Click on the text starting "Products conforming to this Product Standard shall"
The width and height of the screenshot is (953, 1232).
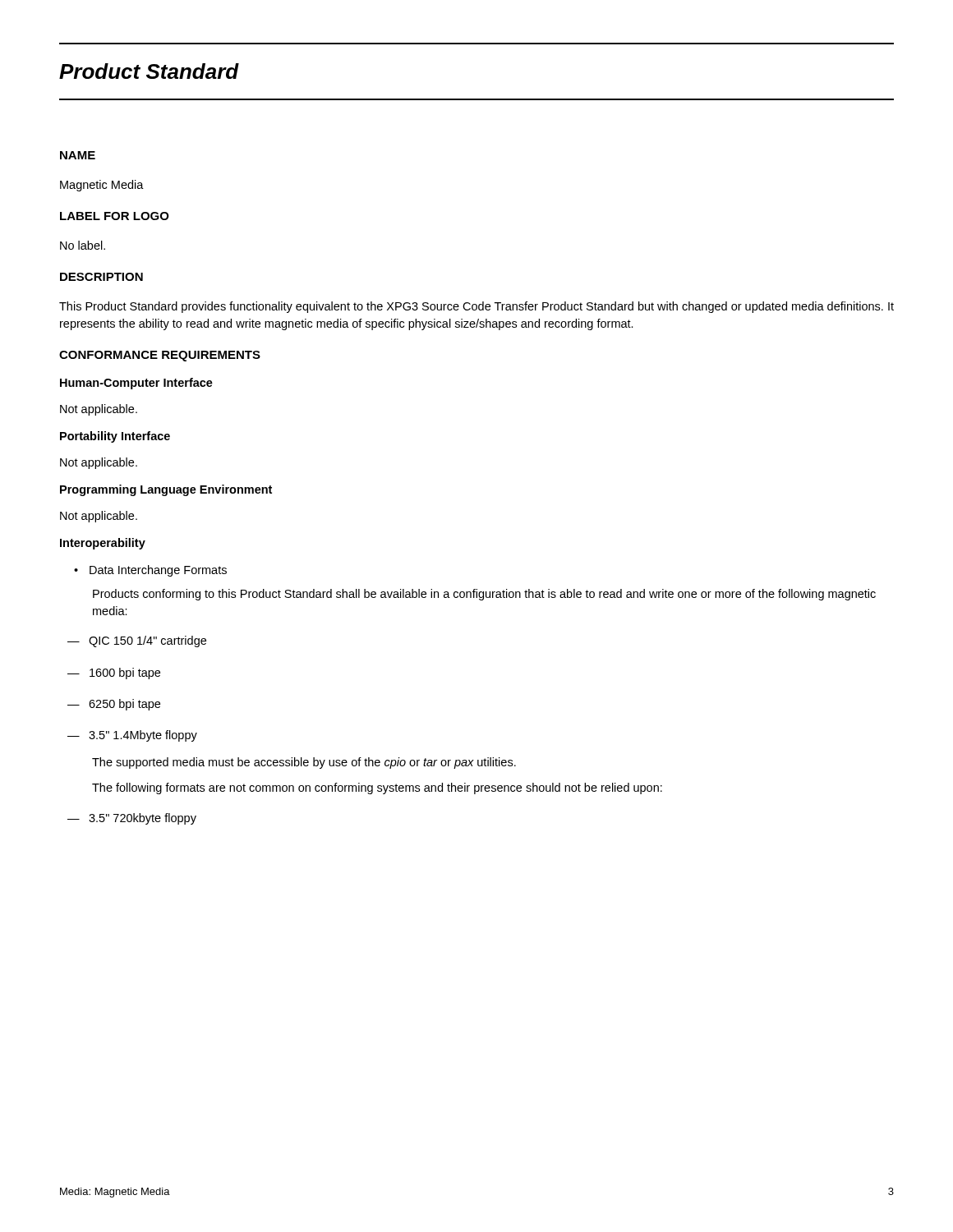pos(485,603)
